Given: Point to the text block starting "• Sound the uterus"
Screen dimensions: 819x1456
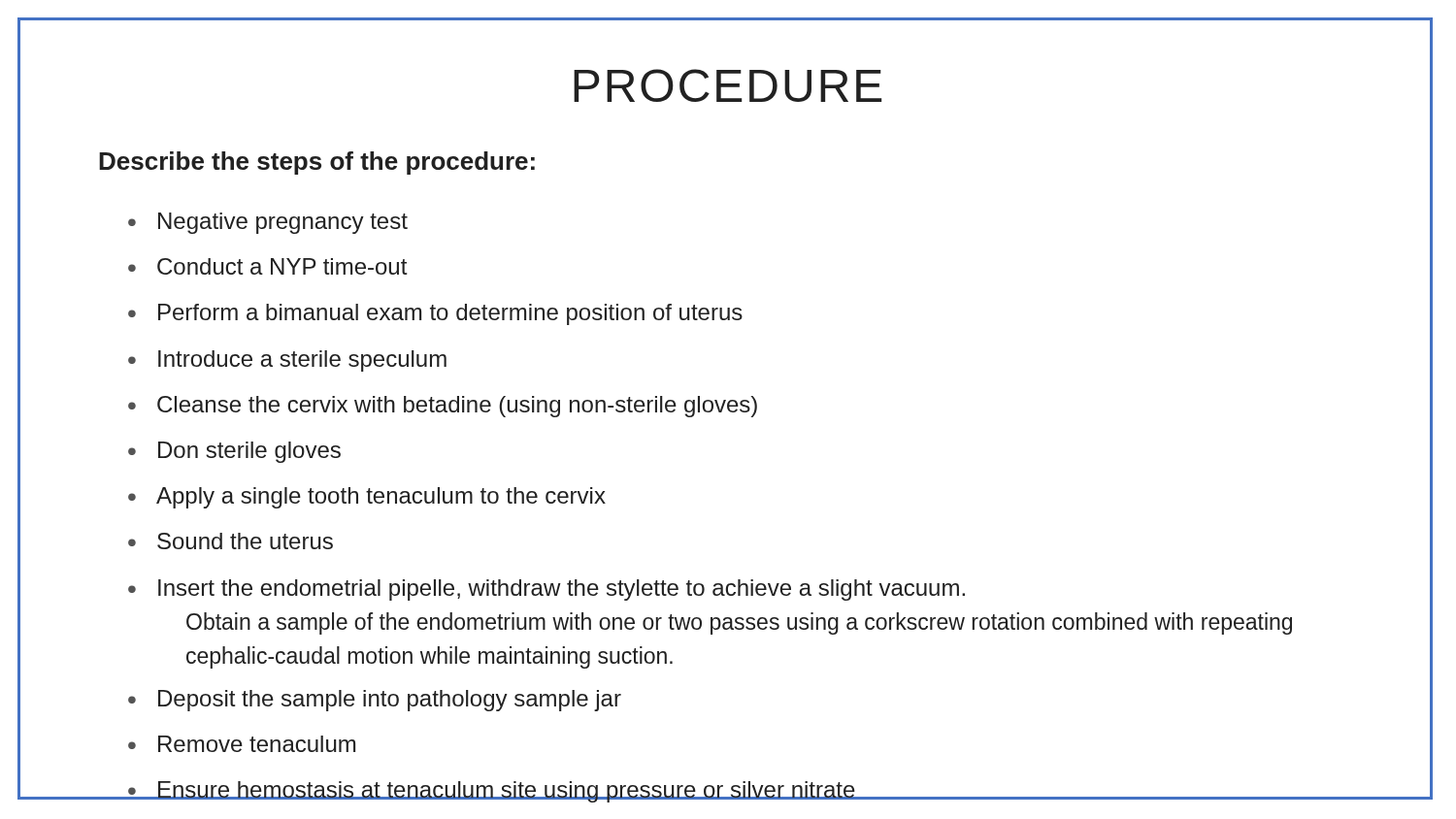Looking at the screenshot, I should coord(231,541).
